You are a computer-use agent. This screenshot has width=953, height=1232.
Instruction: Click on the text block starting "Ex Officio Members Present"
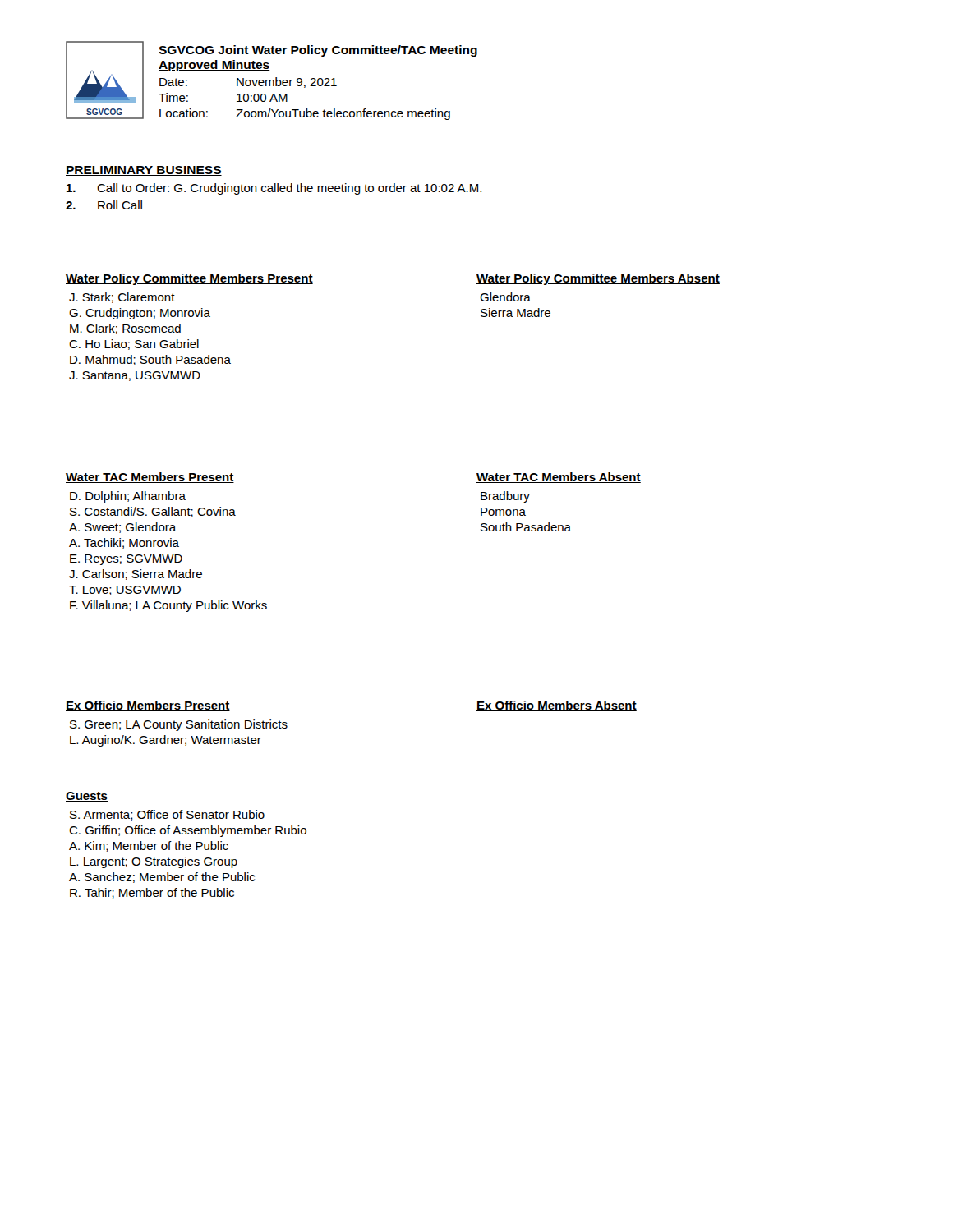click(148, 705)
